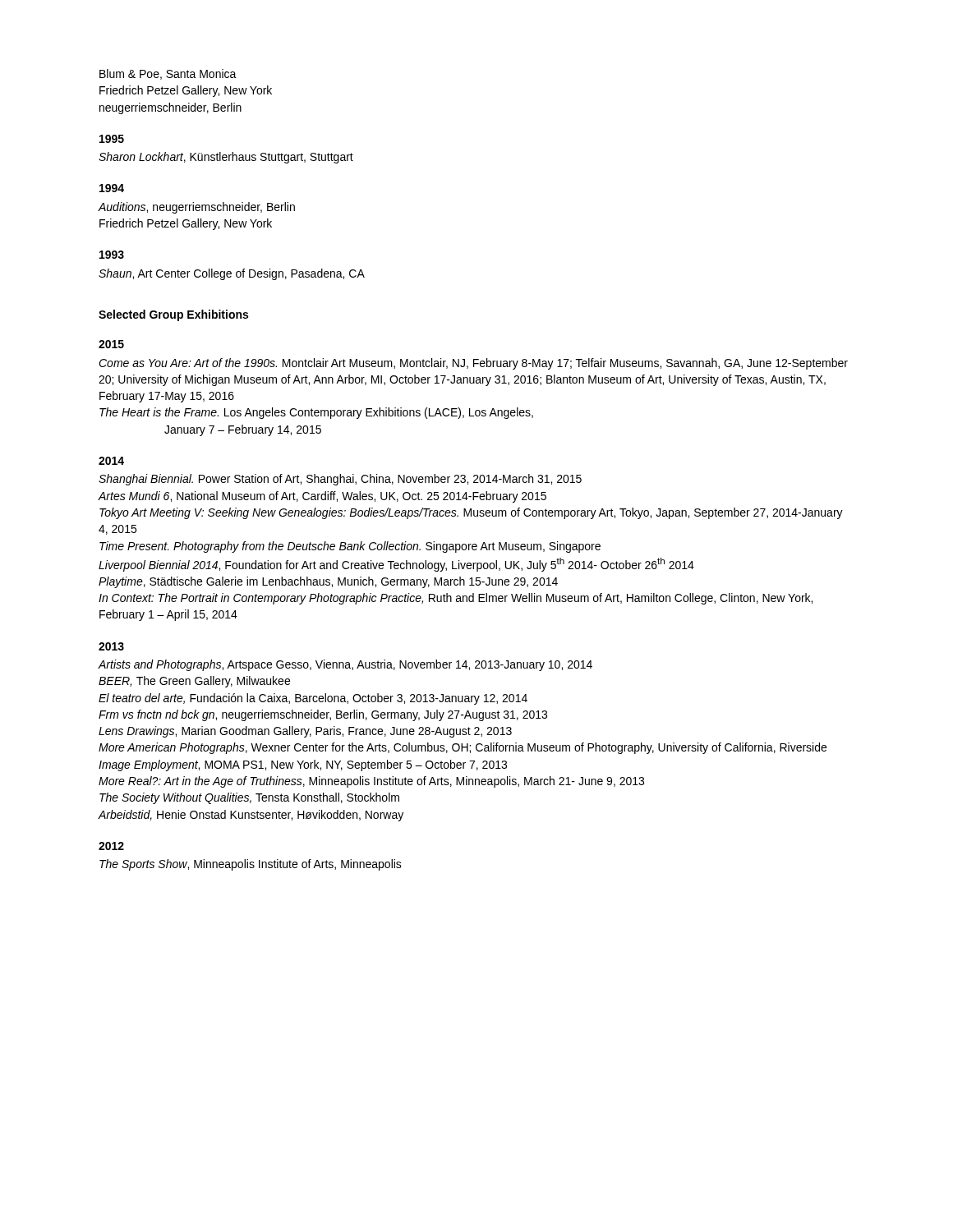Find the block on this page that starts "2015 Come as"
Image resolution: width=953 pixels, height=1232 pixels.
pos(476,387)
